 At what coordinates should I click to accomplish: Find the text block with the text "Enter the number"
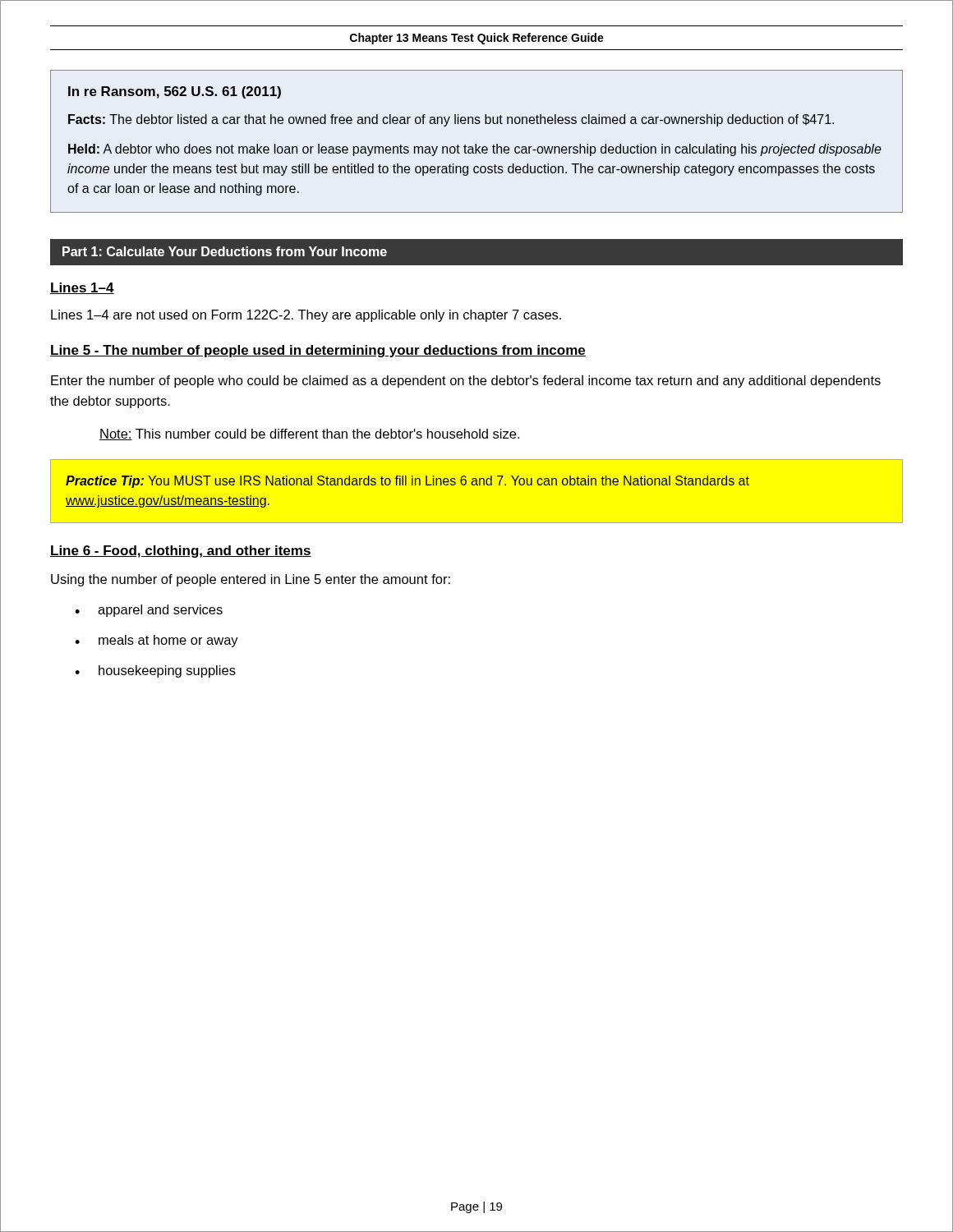(466, 390)
